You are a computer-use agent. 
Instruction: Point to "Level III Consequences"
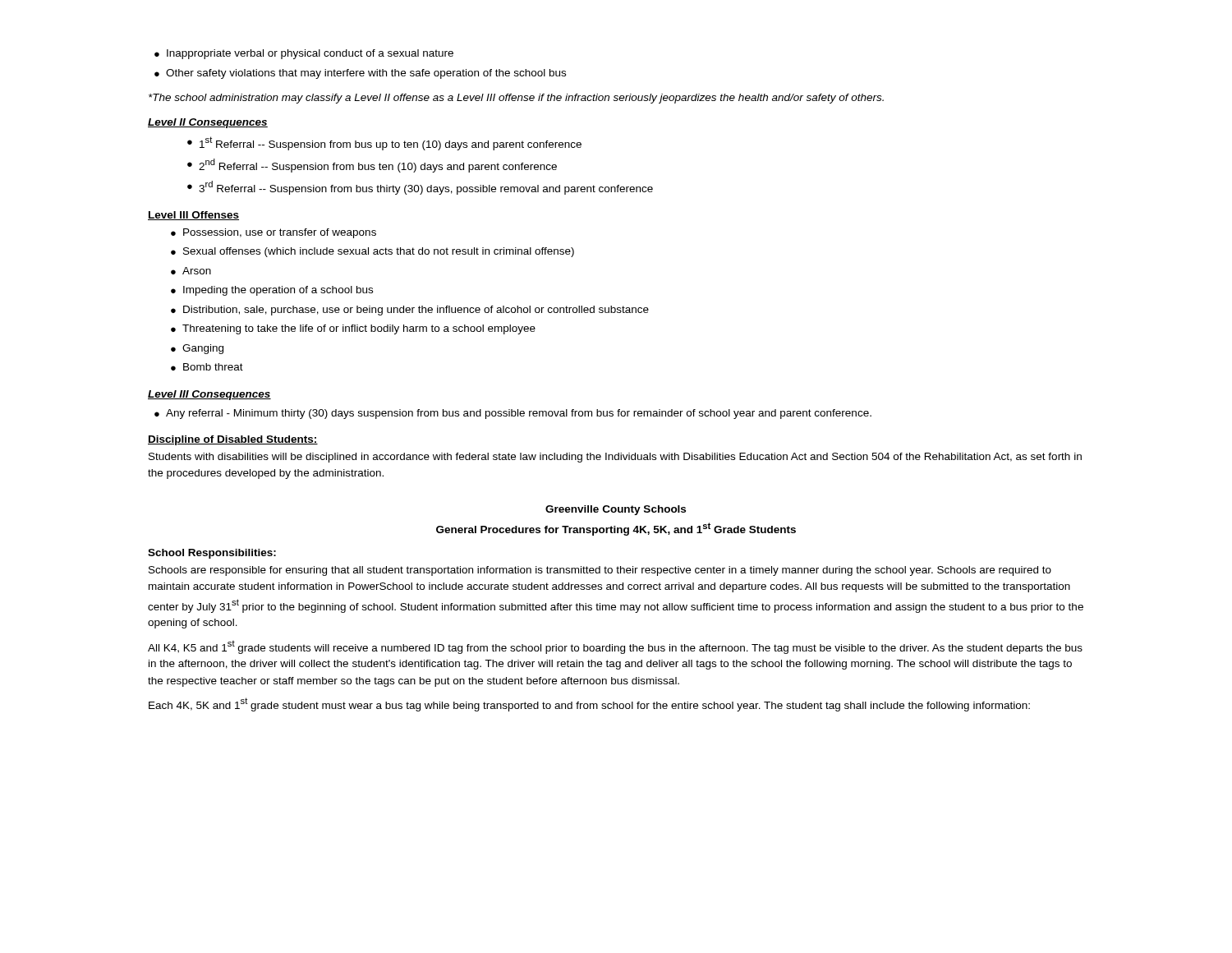click(x=209, y=394)
